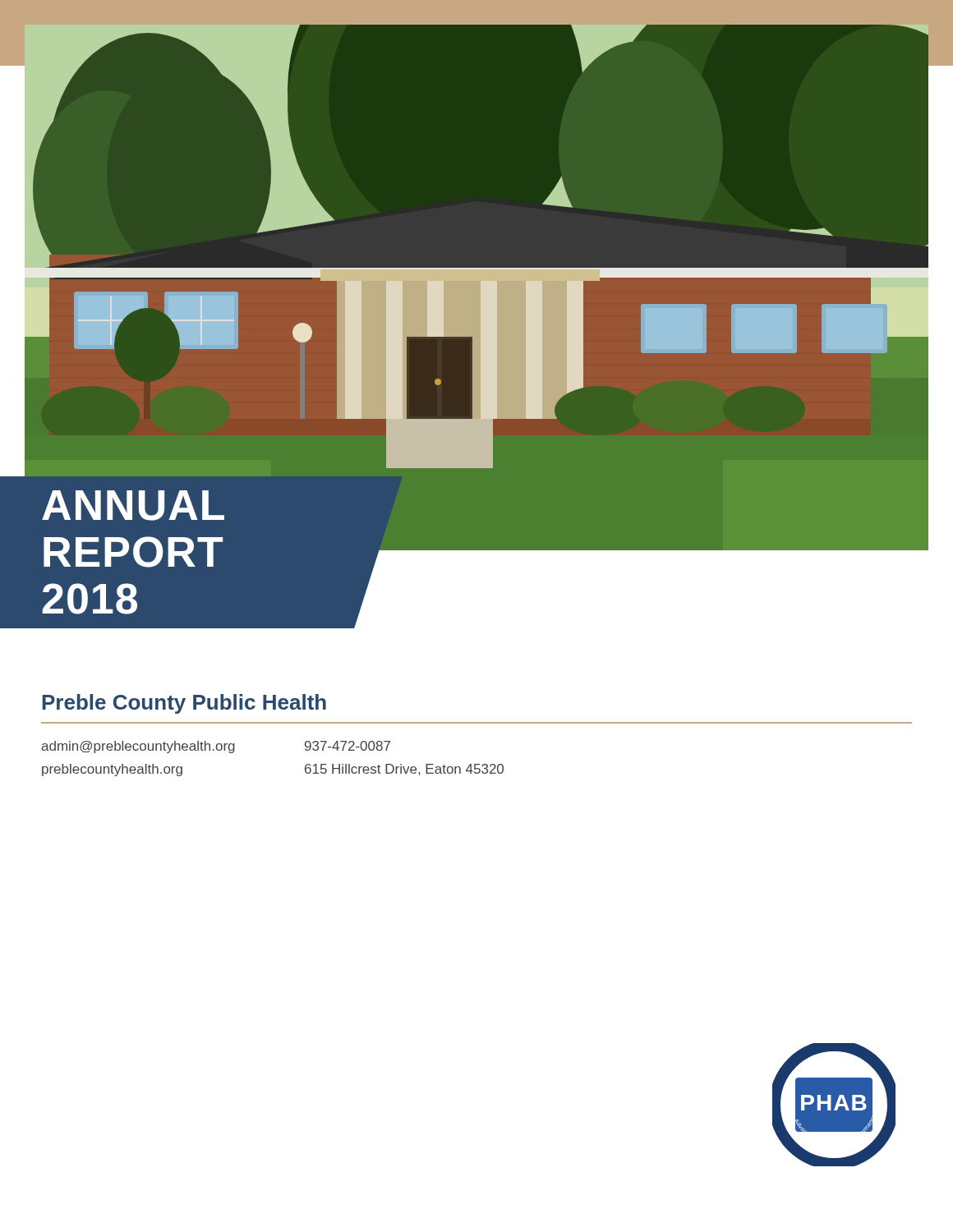Locate the section header that opens with "Preble County Public"
This screenshot has height=1232, width=953.
point(184,702)
